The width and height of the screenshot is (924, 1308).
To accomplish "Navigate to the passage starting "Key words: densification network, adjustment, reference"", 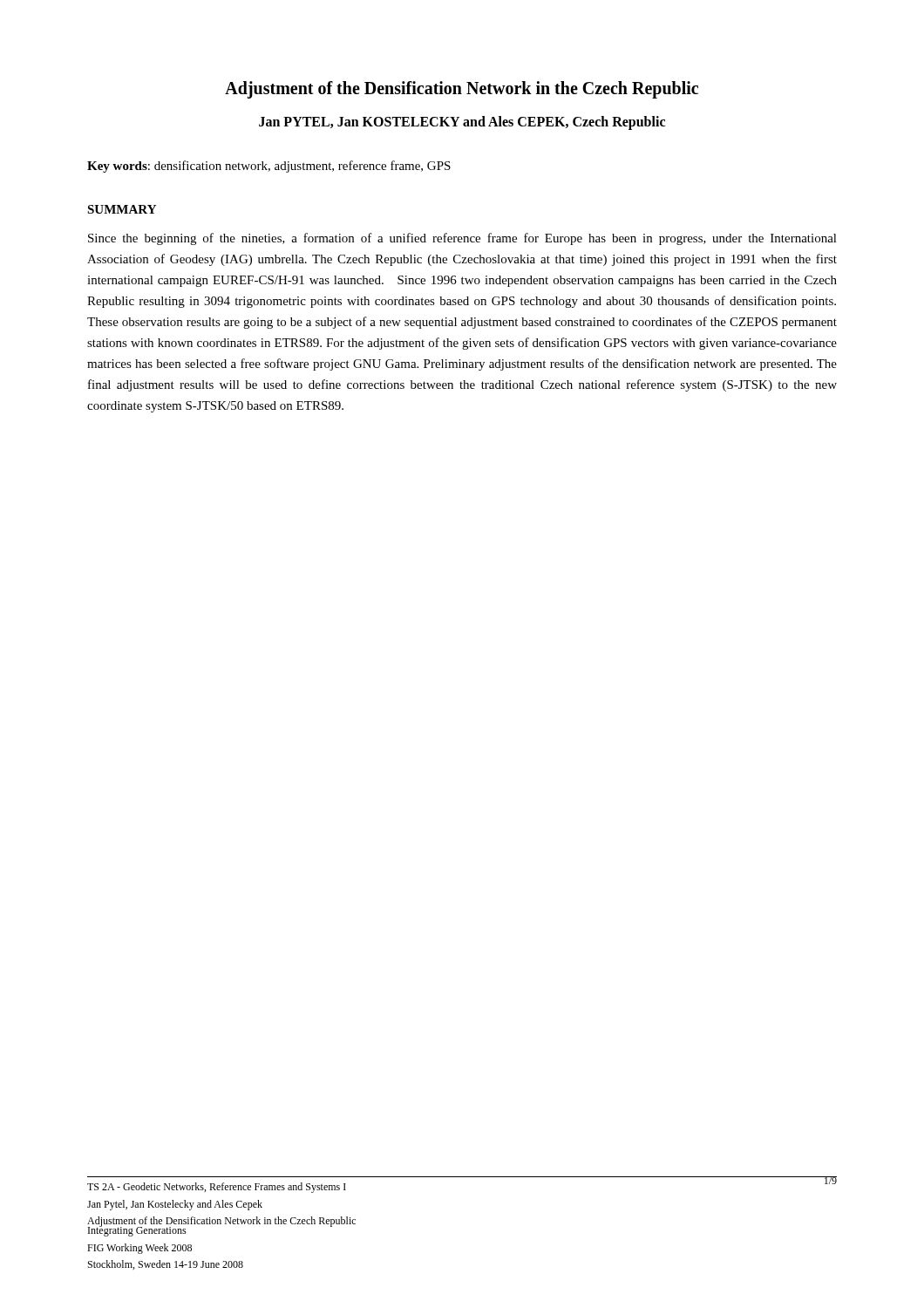I will click(x=269, y=166).
